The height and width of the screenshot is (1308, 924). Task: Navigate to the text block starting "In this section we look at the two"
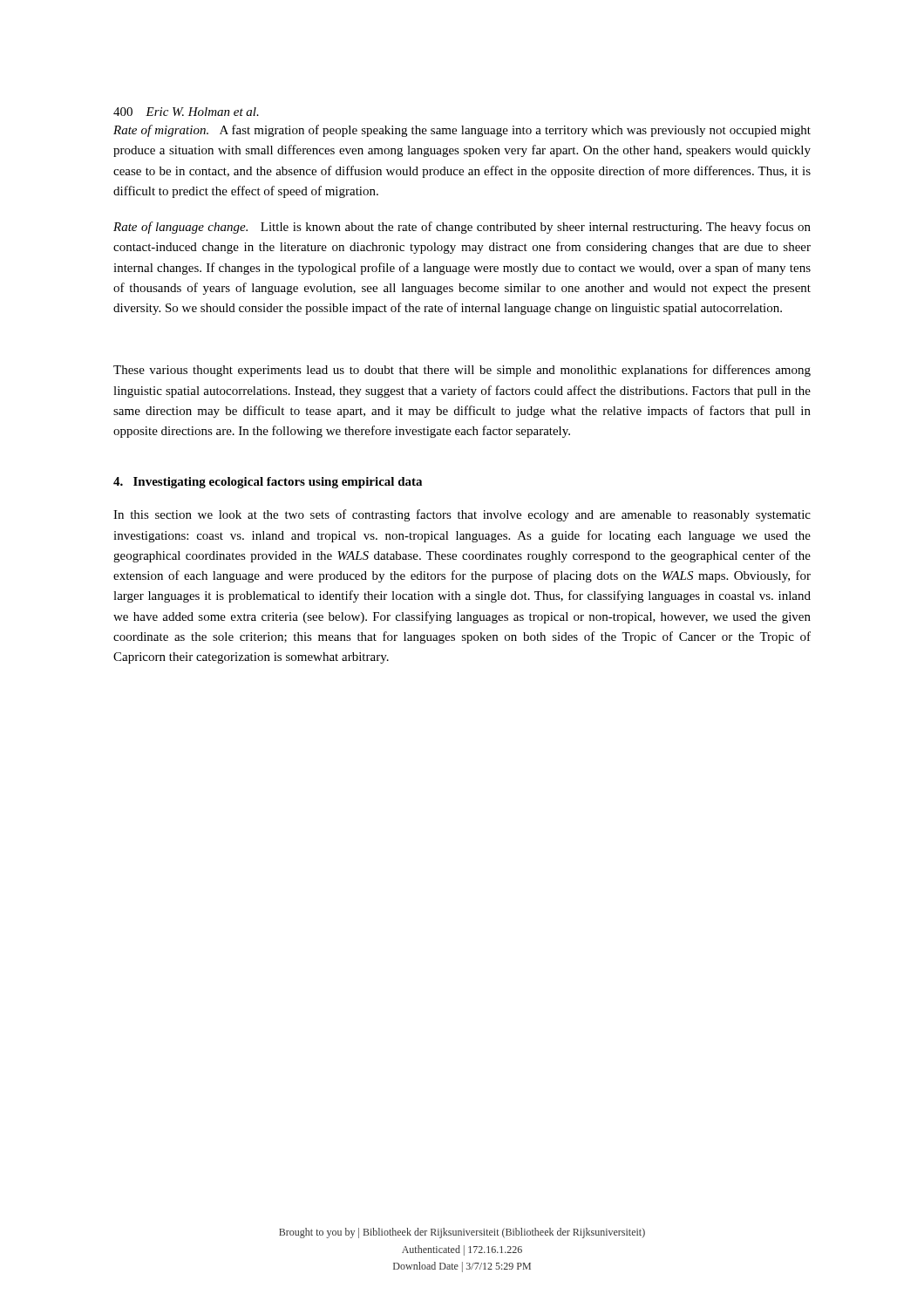tap(462, 586)
